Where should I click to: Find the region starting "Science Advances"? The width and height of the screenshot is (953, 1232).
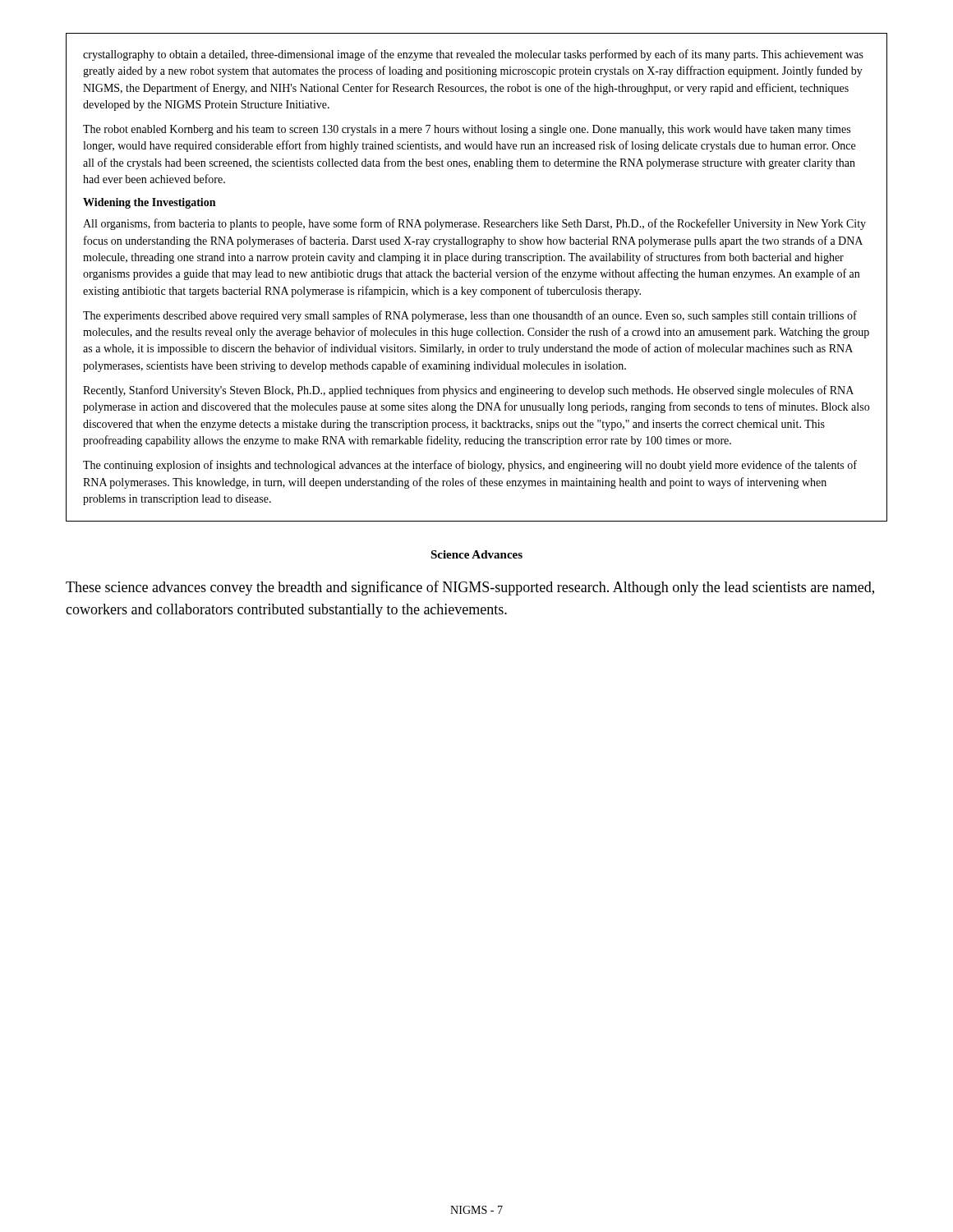tap(476, 555)
